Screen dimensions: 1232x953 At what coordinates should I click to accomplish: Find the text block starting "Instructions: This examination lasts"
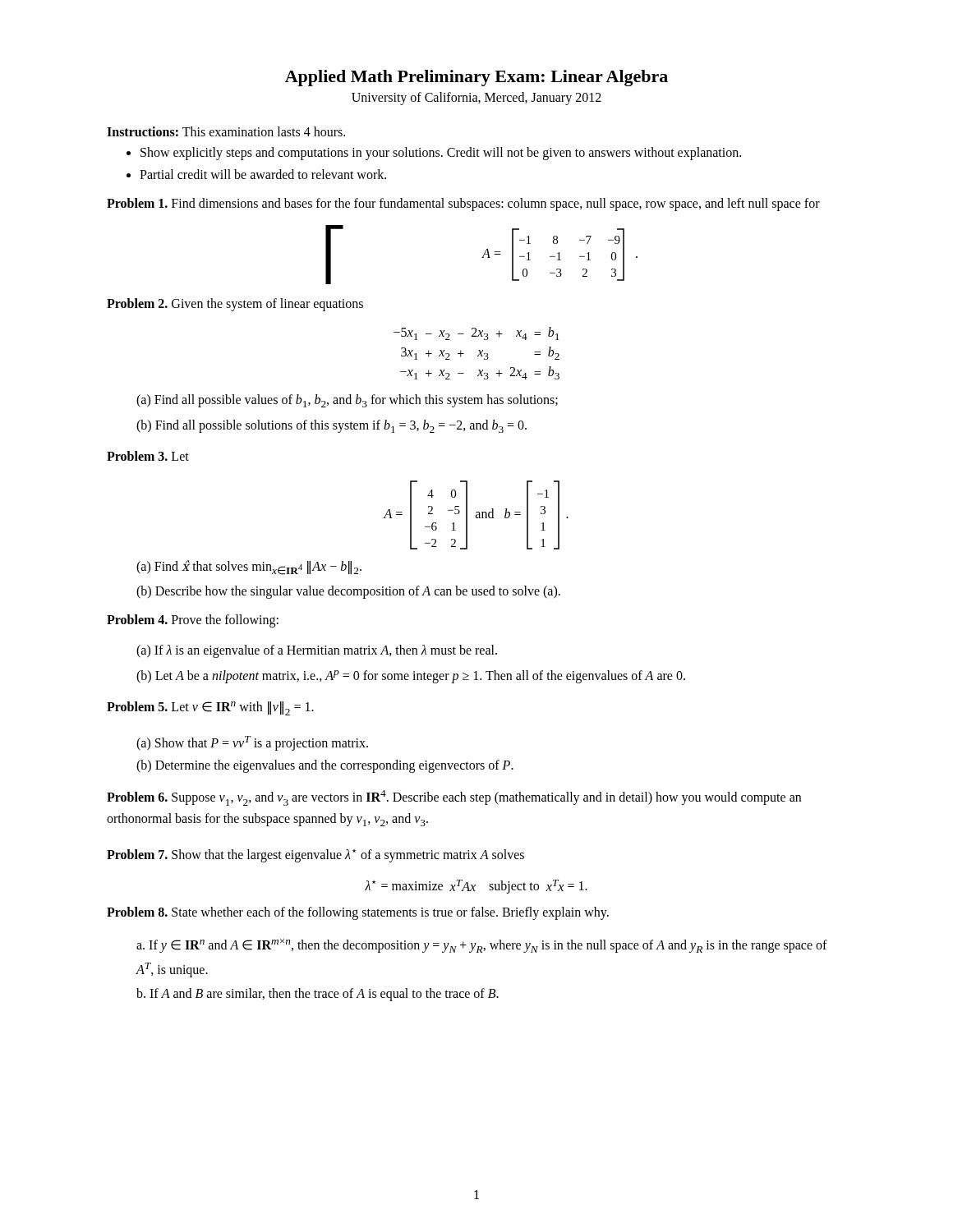226,132
